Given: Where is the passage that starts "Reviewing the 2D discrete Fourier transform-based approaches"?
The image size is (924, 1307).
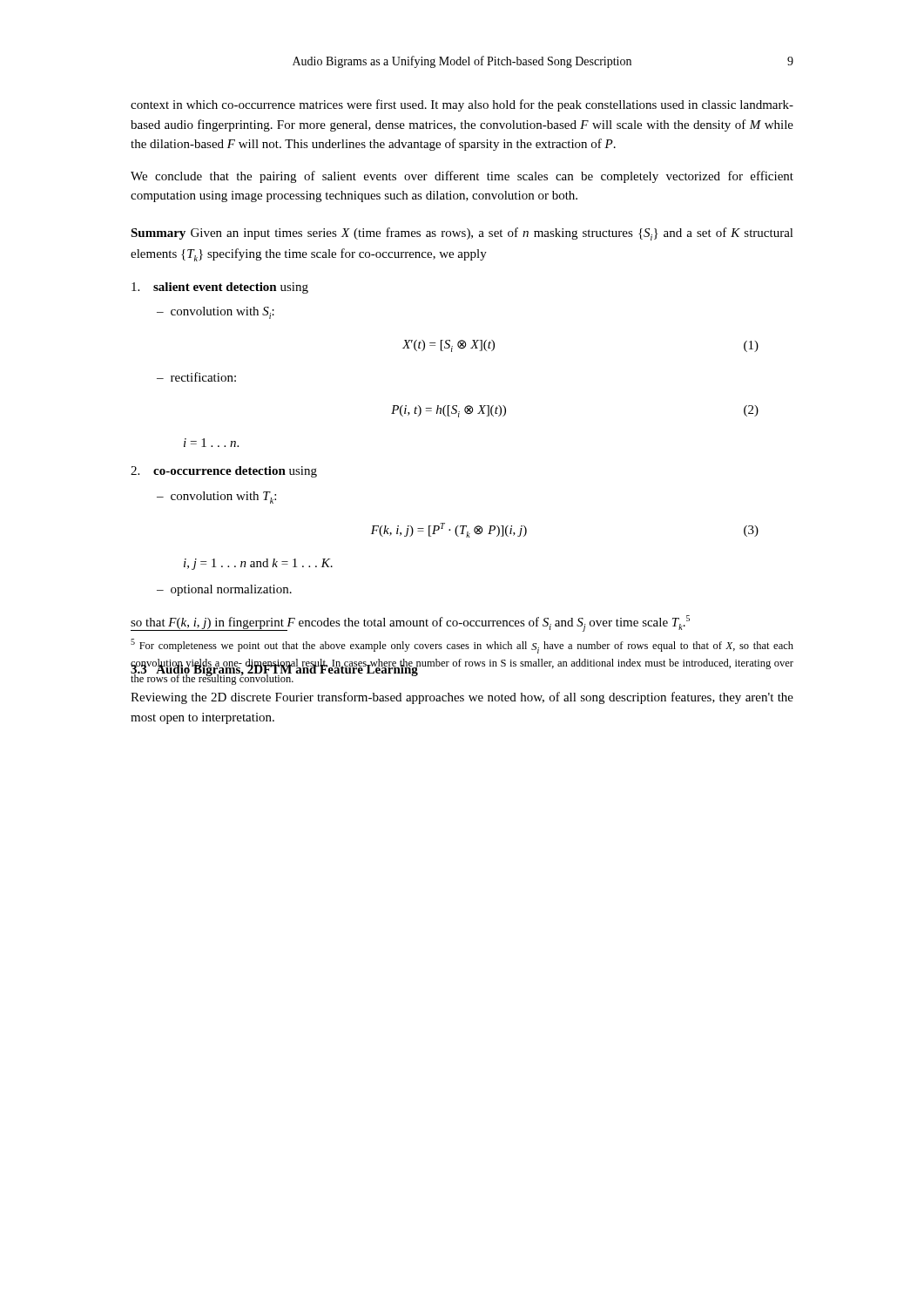Looking at the screenshot, I should tap(462, 707).
